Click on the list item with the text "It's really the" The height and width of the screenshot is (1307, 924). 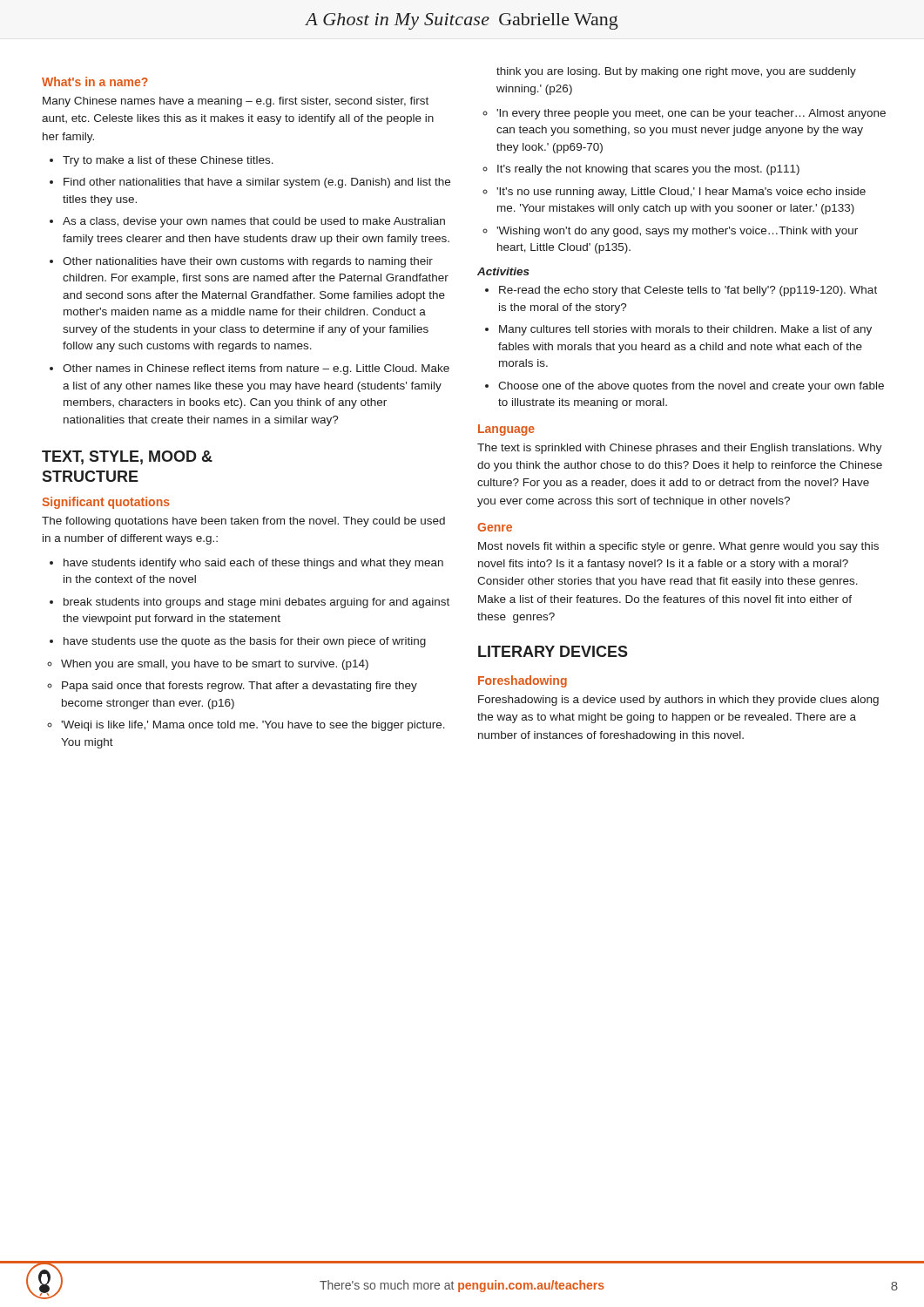point(682,169)
